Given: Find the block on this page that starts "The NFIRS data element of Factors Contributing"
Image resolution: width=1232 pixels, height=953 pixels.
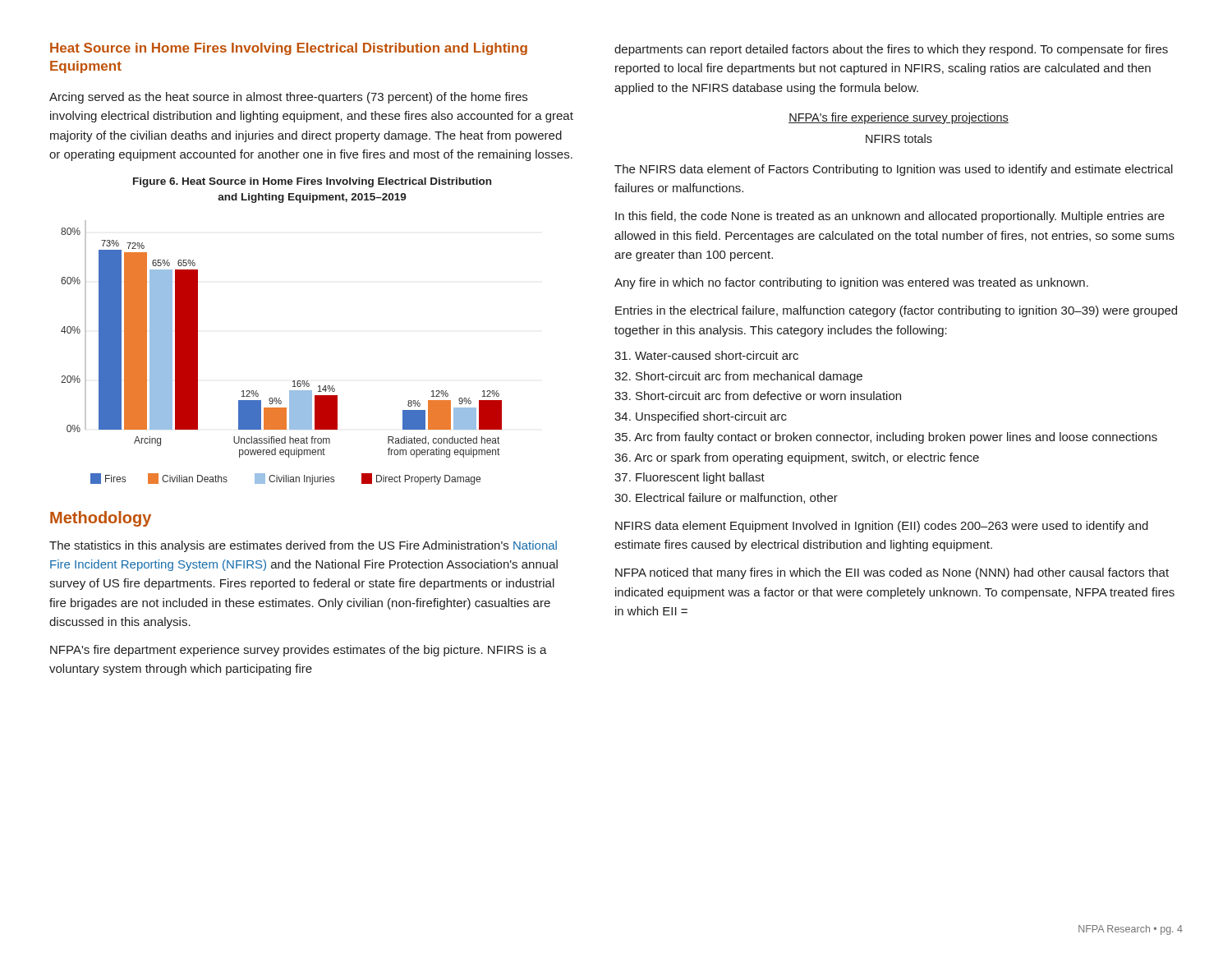Looking at the screenshot, I should coord(894,178).
